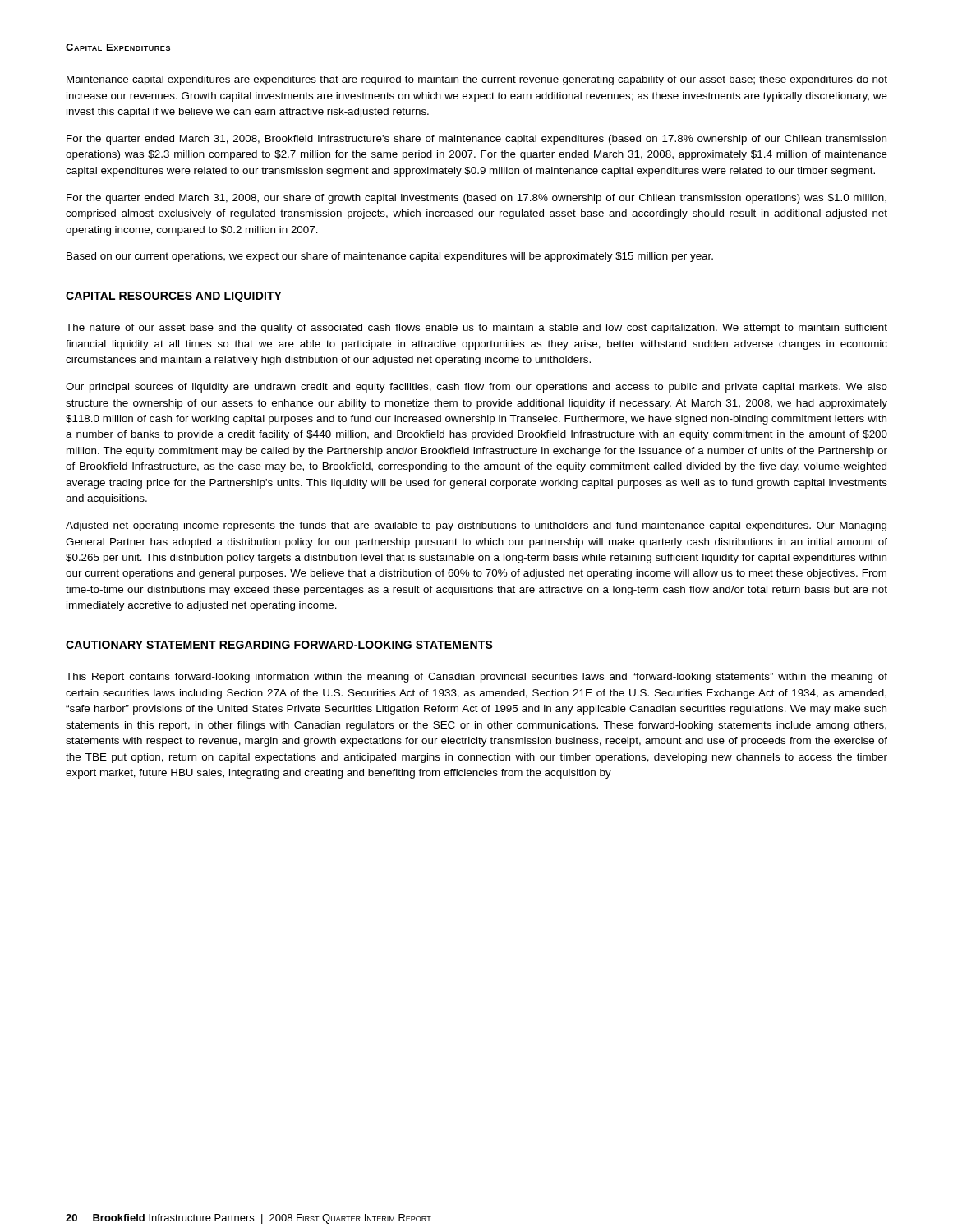Point to "CAPITAL RESOURCES AND LIQUIDITY"

(174, 296)
